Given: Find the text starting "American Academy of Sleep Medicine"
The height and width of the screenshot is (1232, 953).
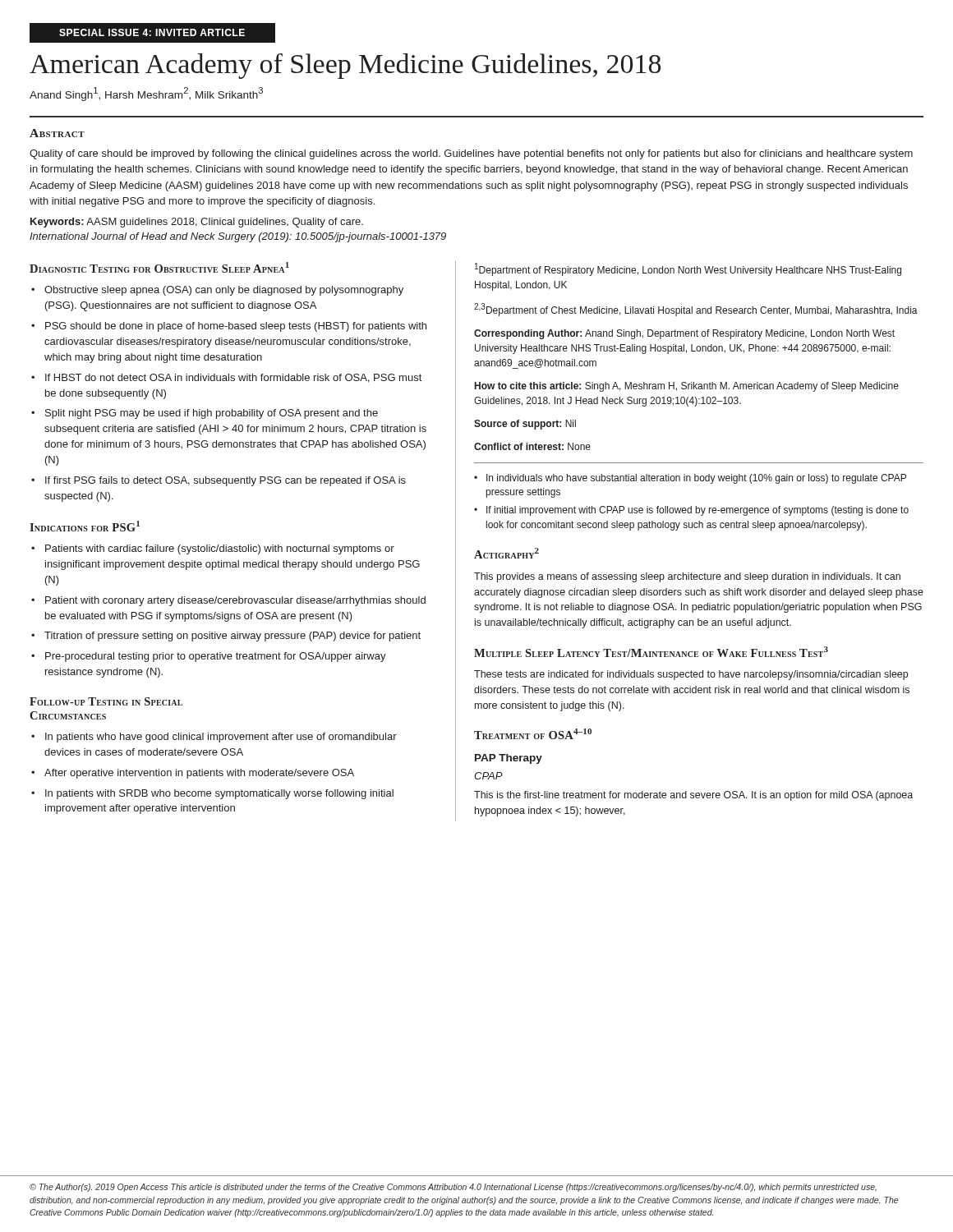Looking at the screenshot, I should point(476,64).
